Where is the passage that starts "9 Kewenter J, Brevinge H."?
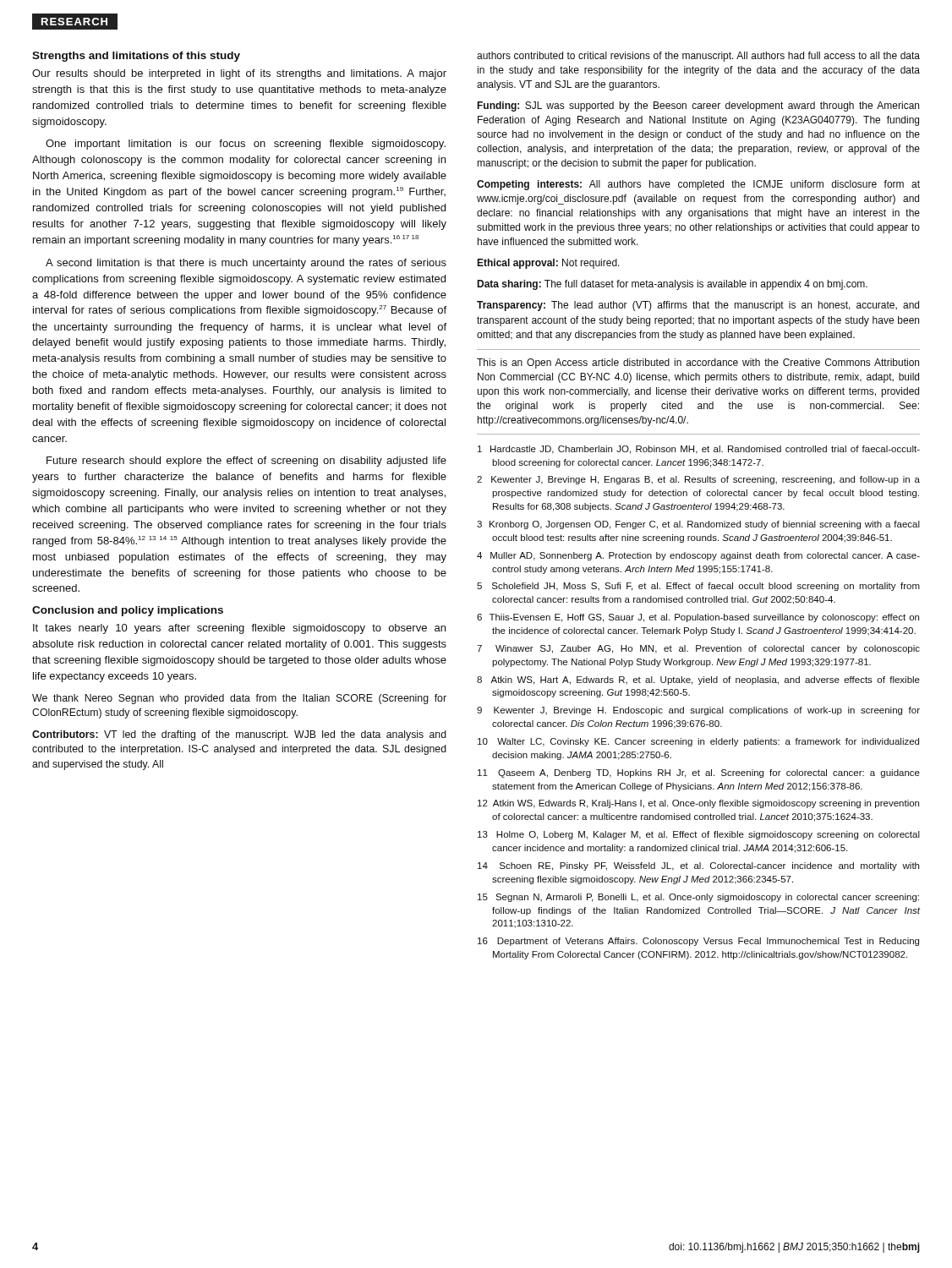 coord(698,717)
